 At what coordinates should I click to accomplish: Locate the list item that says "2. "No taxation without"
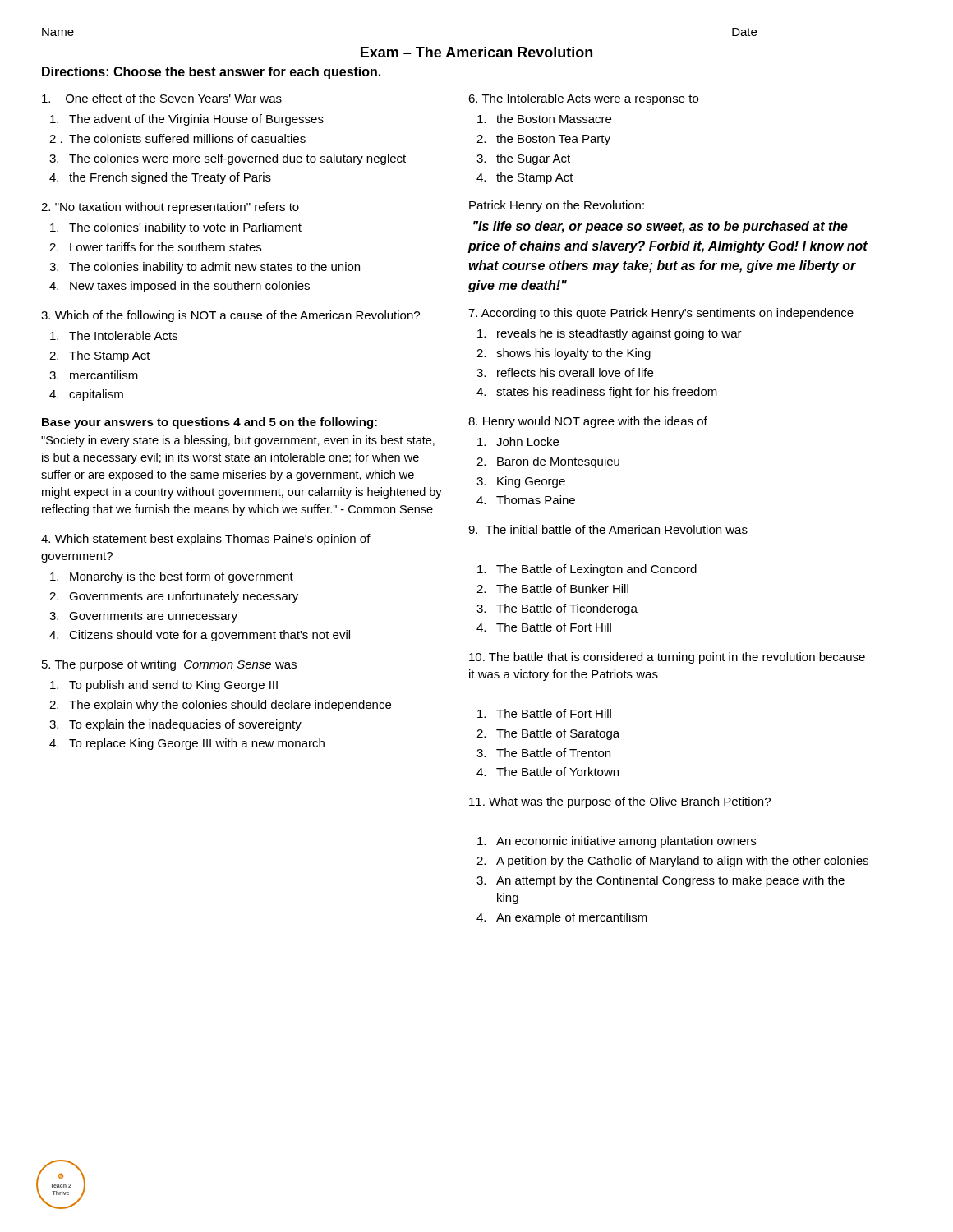242,246
